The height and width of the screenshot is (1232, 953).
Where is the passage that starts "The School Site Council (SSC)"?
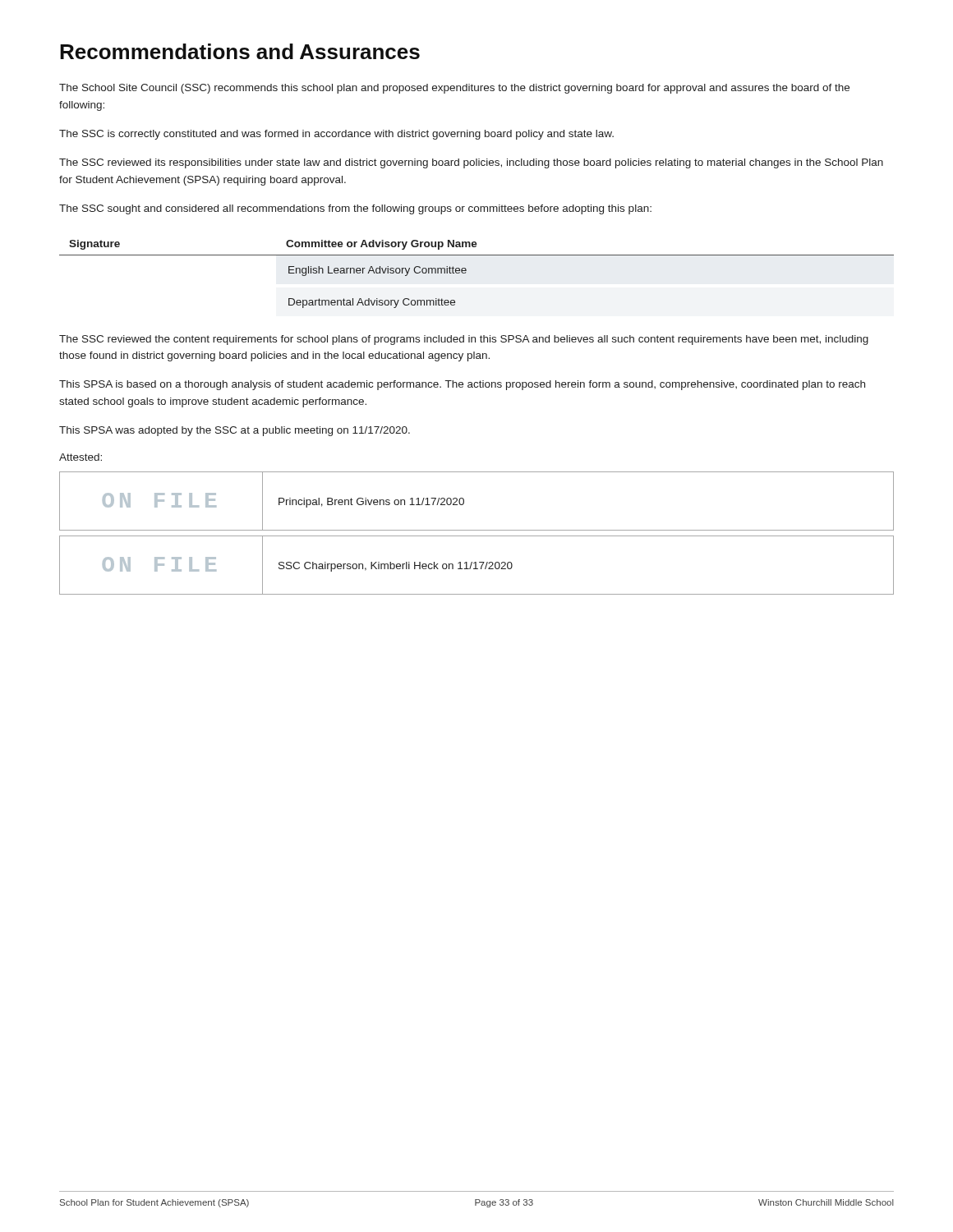click(x=455, y=96)
